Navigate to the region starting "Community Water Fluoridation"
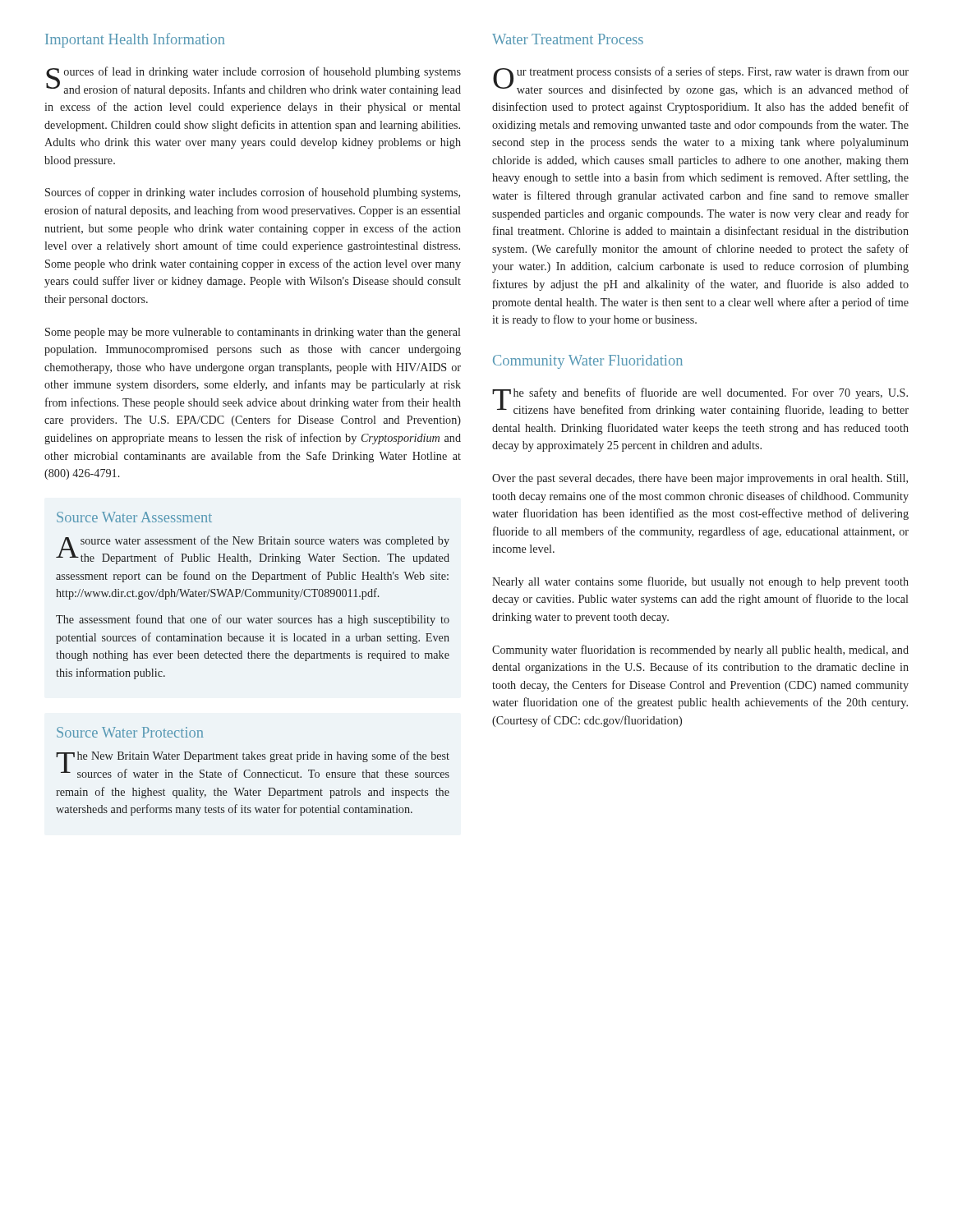953x1232 pixels. click(x=588, y=362)
